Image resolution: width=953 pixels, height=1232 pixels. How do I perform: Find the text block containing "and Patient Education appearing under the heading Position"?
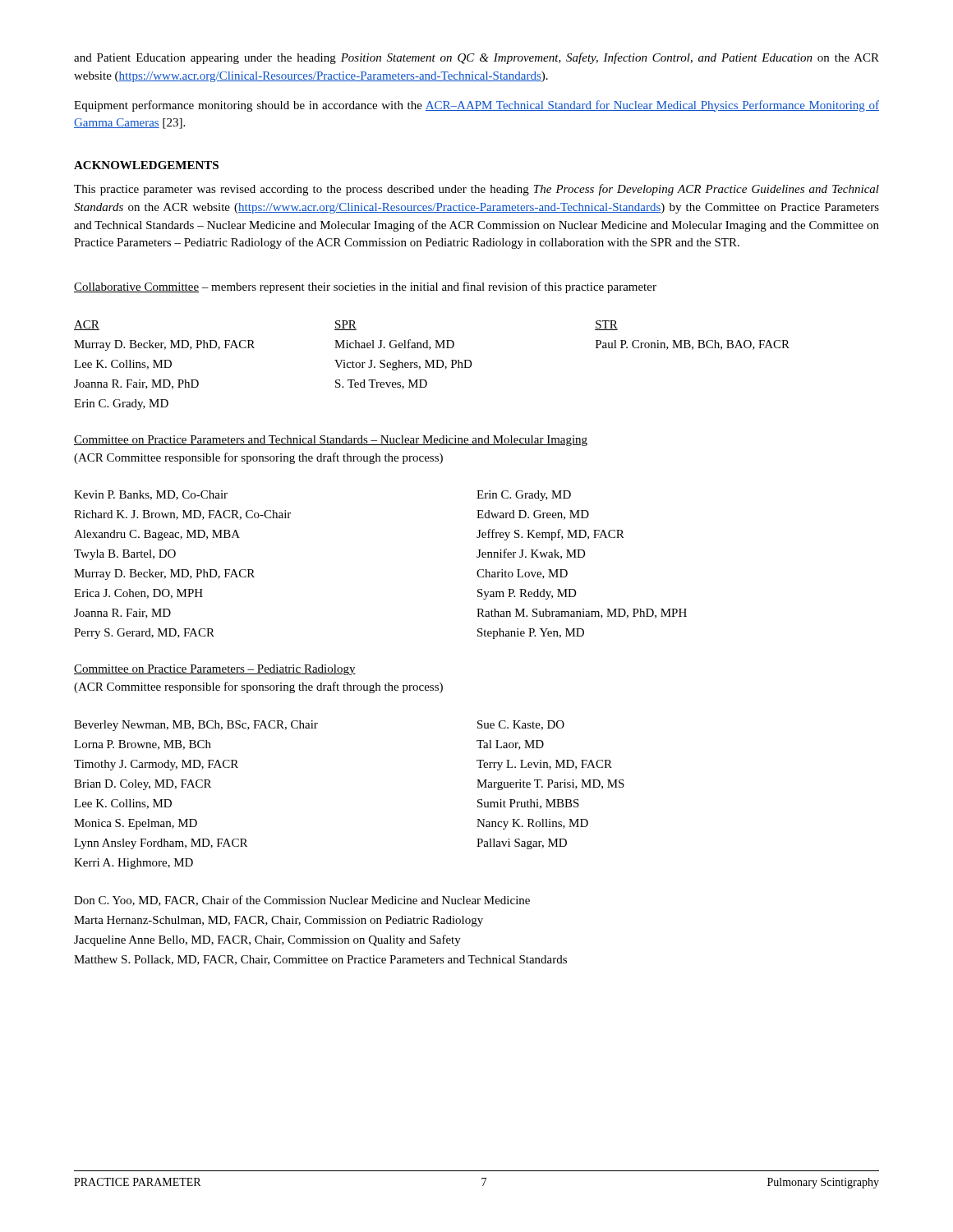(476, 66)
